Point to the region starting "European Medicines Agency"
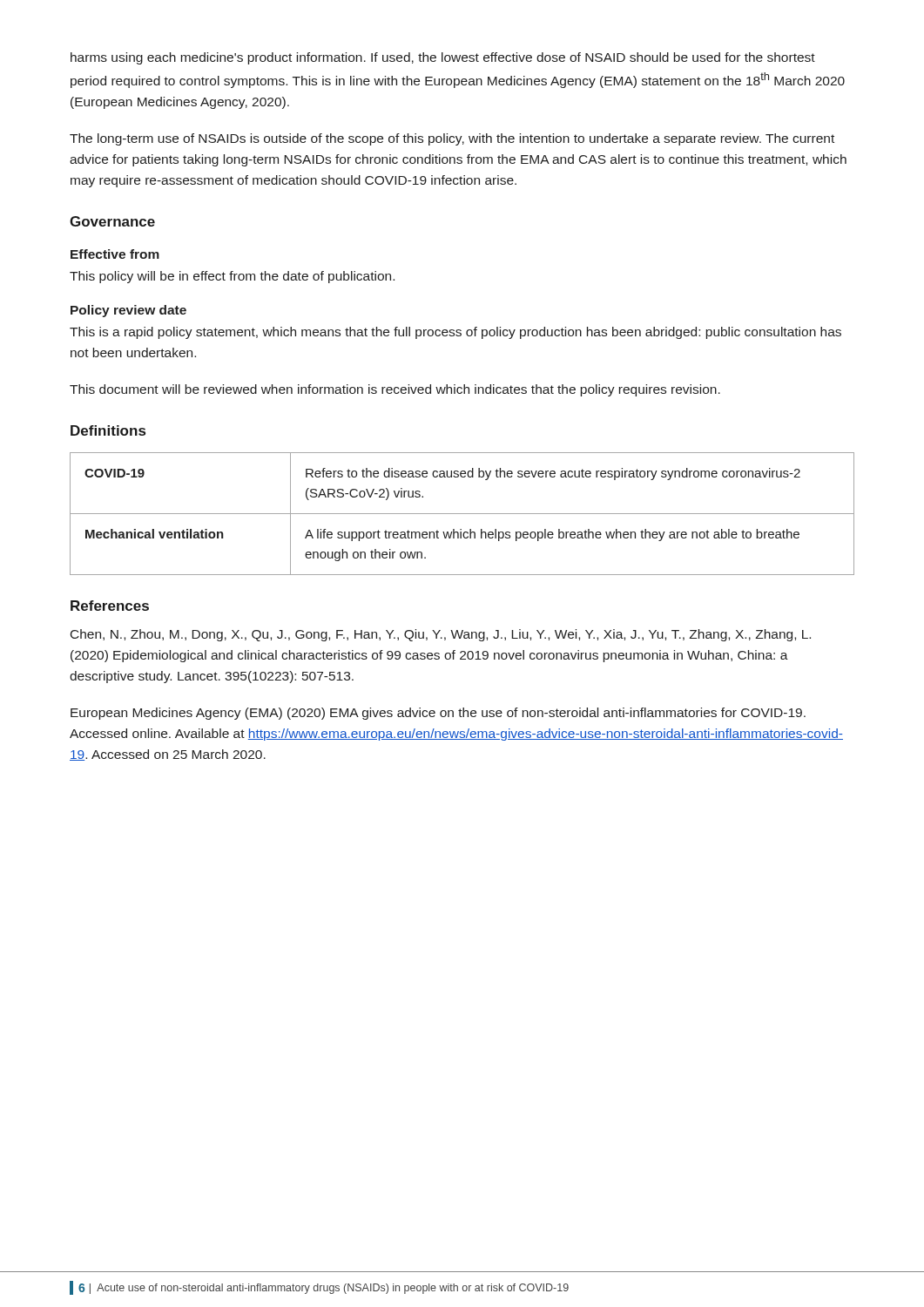The width and height of the screenshot is (924, 1307). pyautogui.click(x=456, y=734)
